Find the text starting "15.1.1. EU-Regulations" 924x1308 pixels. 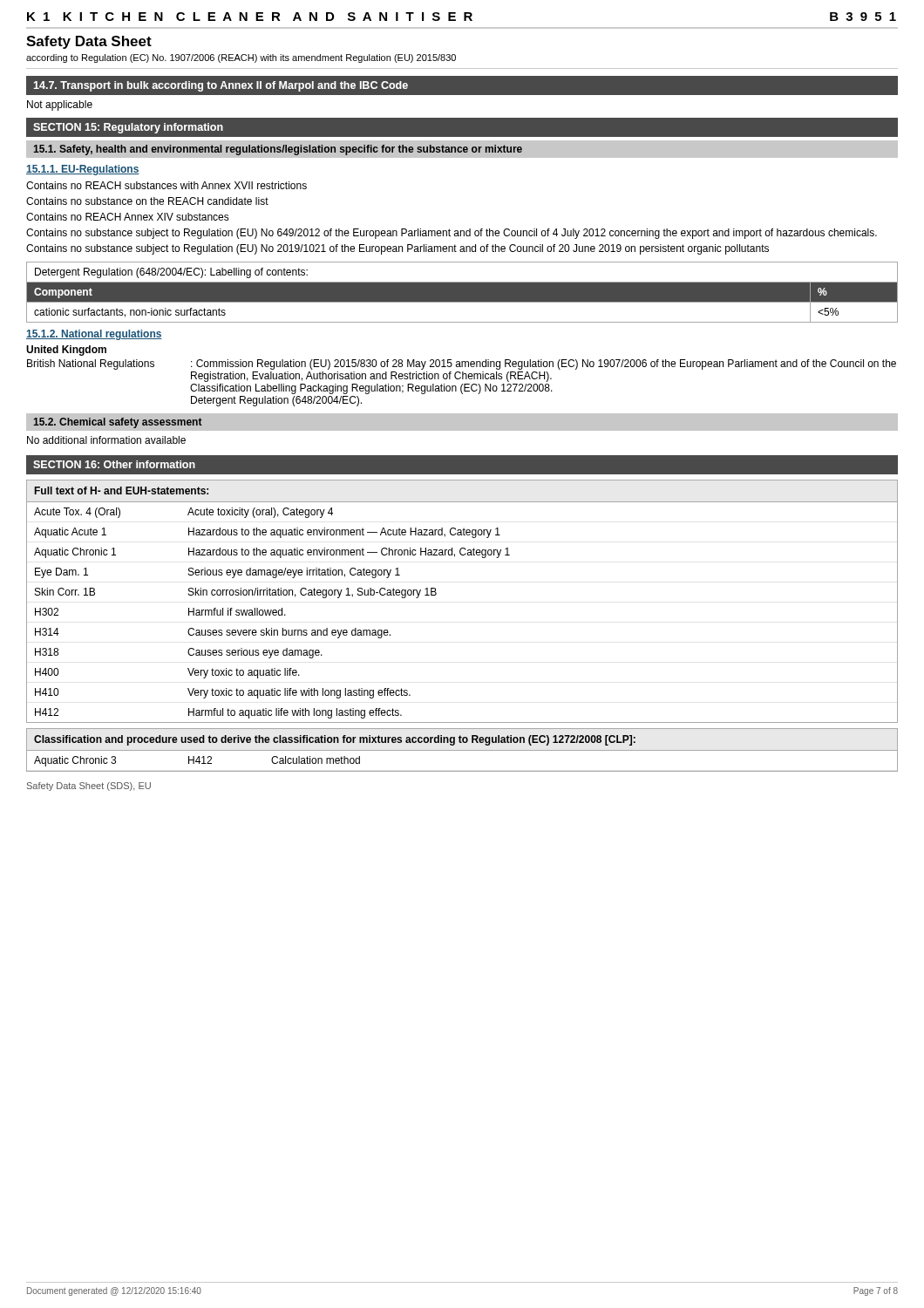[83, 169]
